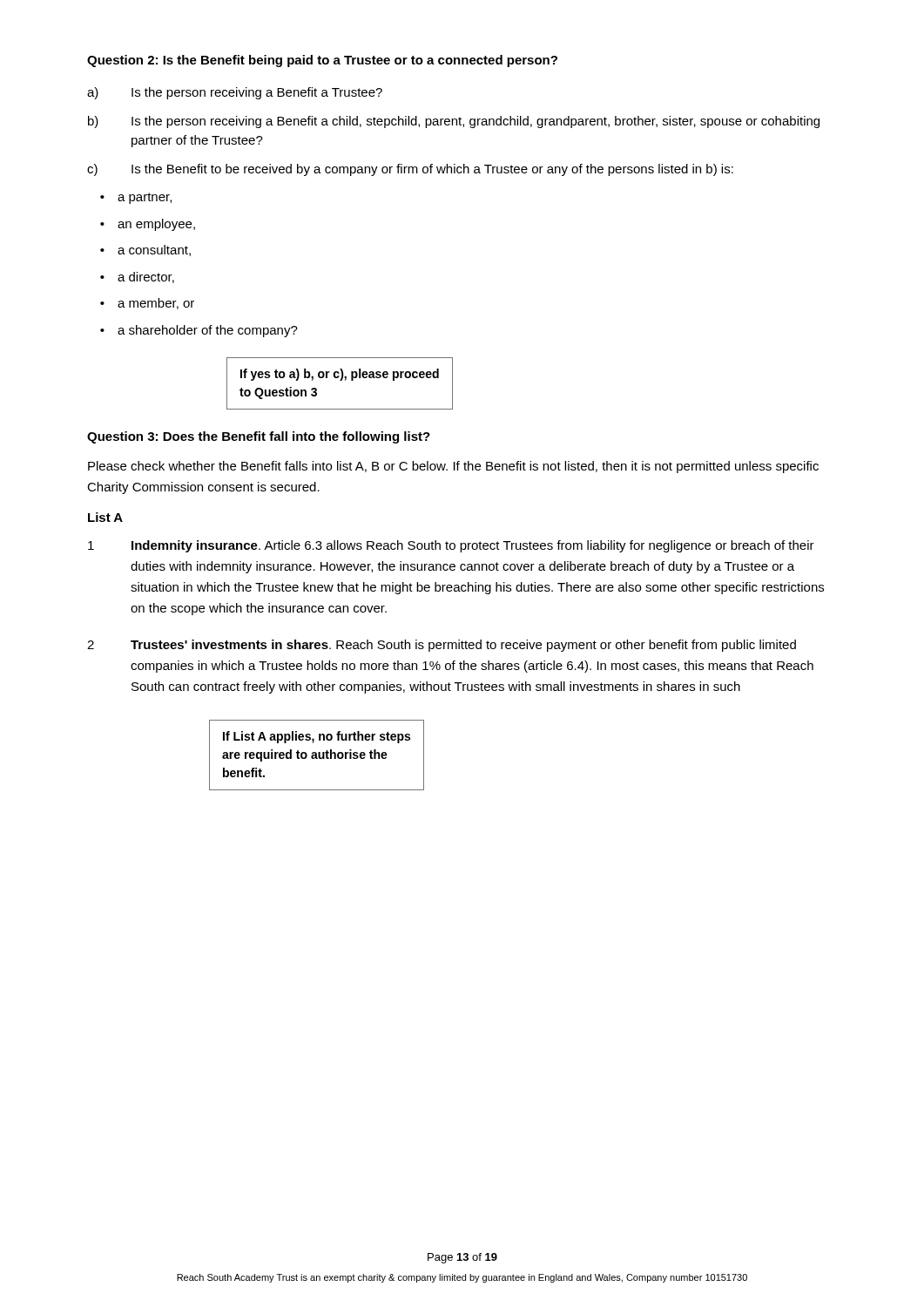Locate the text "• an employee,"

point(142,224)
